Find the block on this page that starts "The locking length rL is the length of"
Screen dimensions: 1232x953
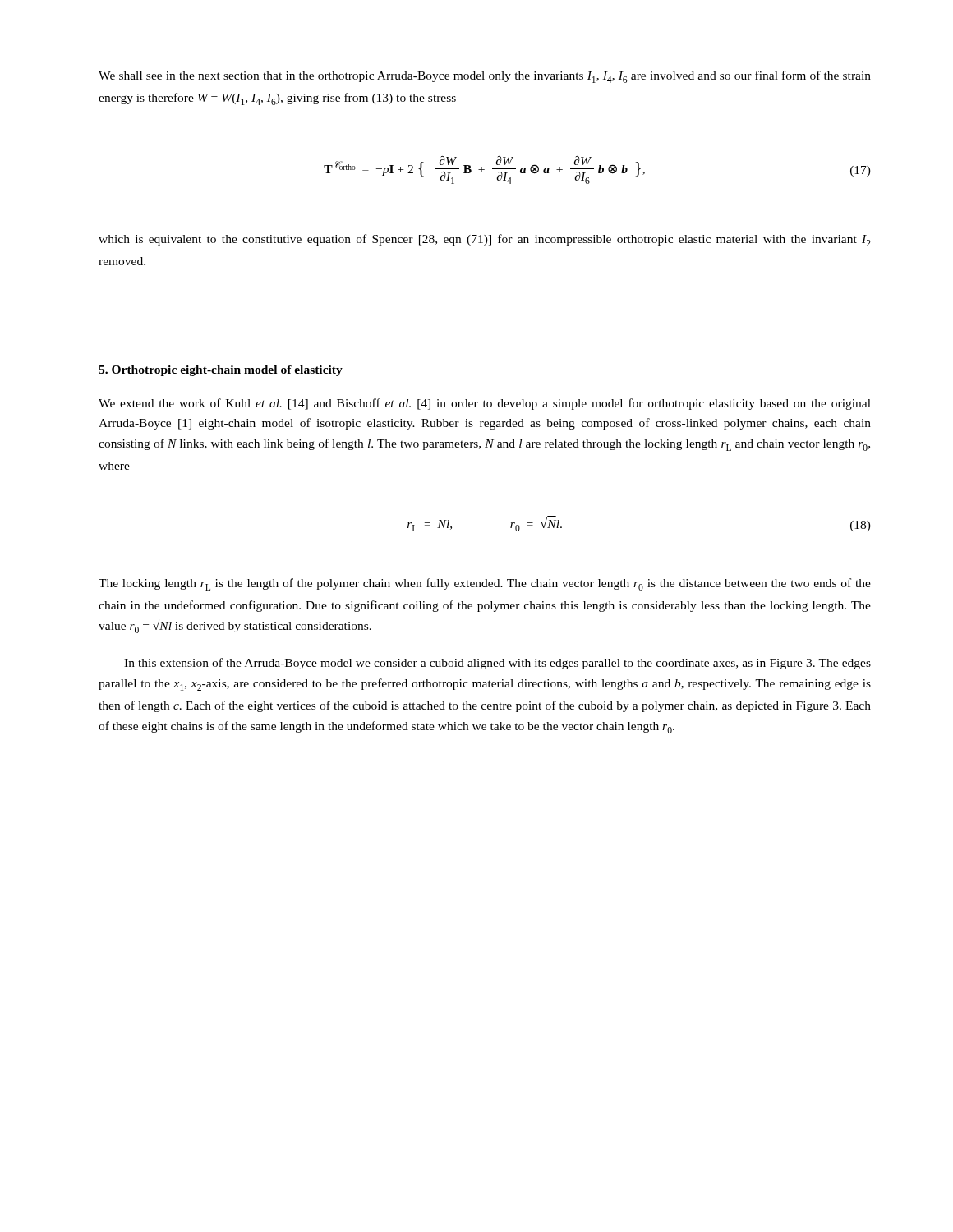coord(485,606)
